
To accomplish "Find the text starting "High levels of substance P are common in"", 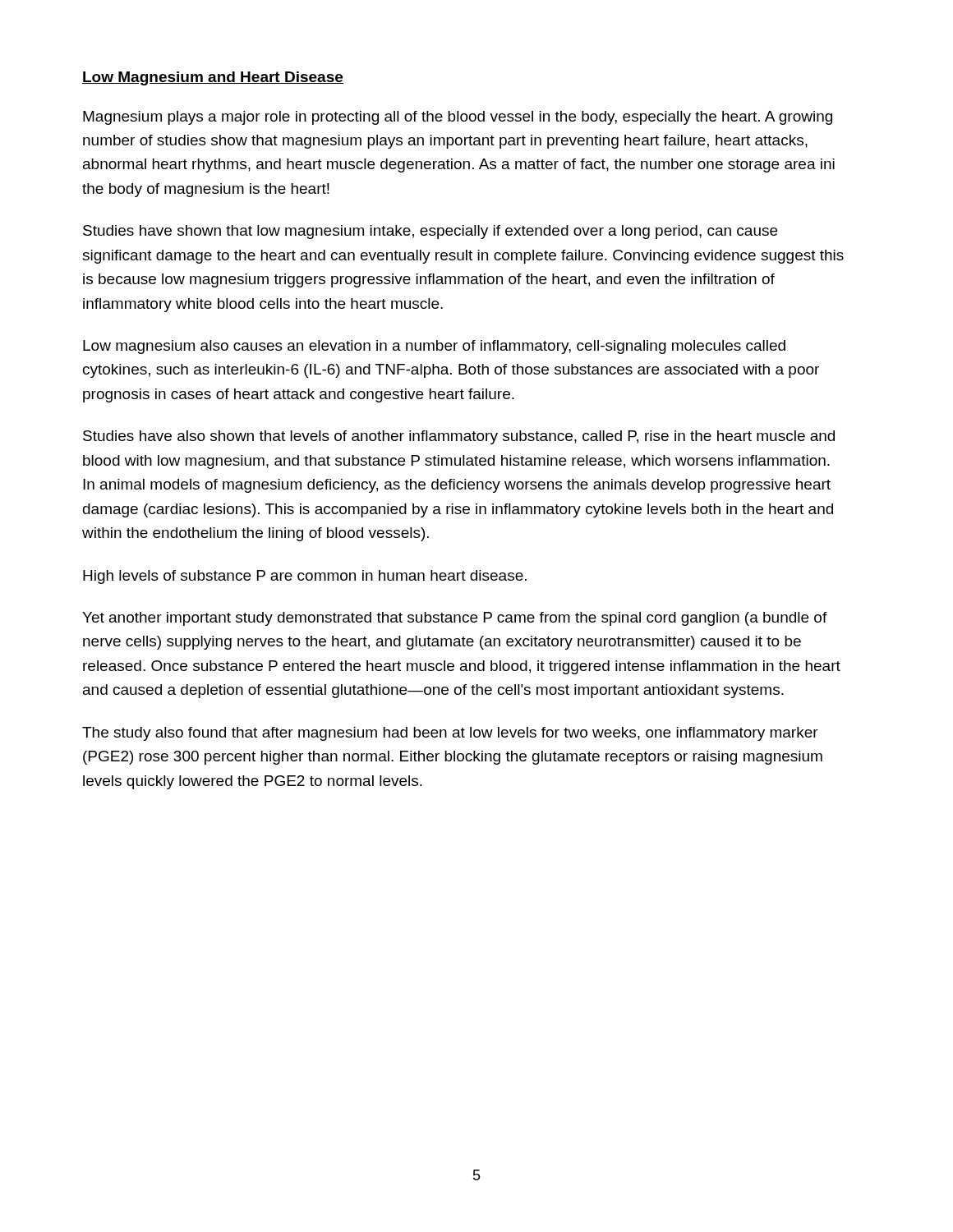I will [305, 575].
